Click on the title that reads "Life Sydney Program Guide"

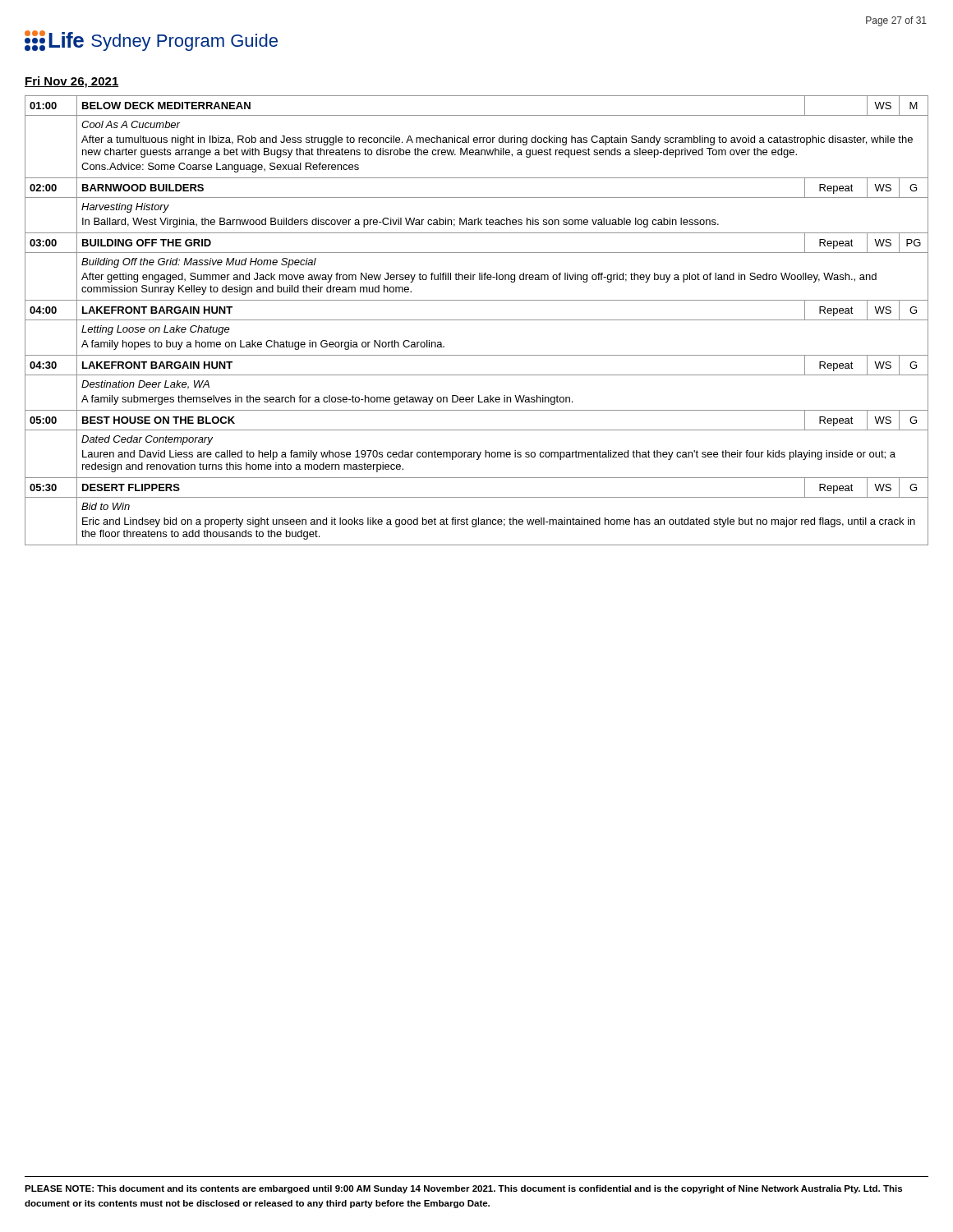(152, 41)
